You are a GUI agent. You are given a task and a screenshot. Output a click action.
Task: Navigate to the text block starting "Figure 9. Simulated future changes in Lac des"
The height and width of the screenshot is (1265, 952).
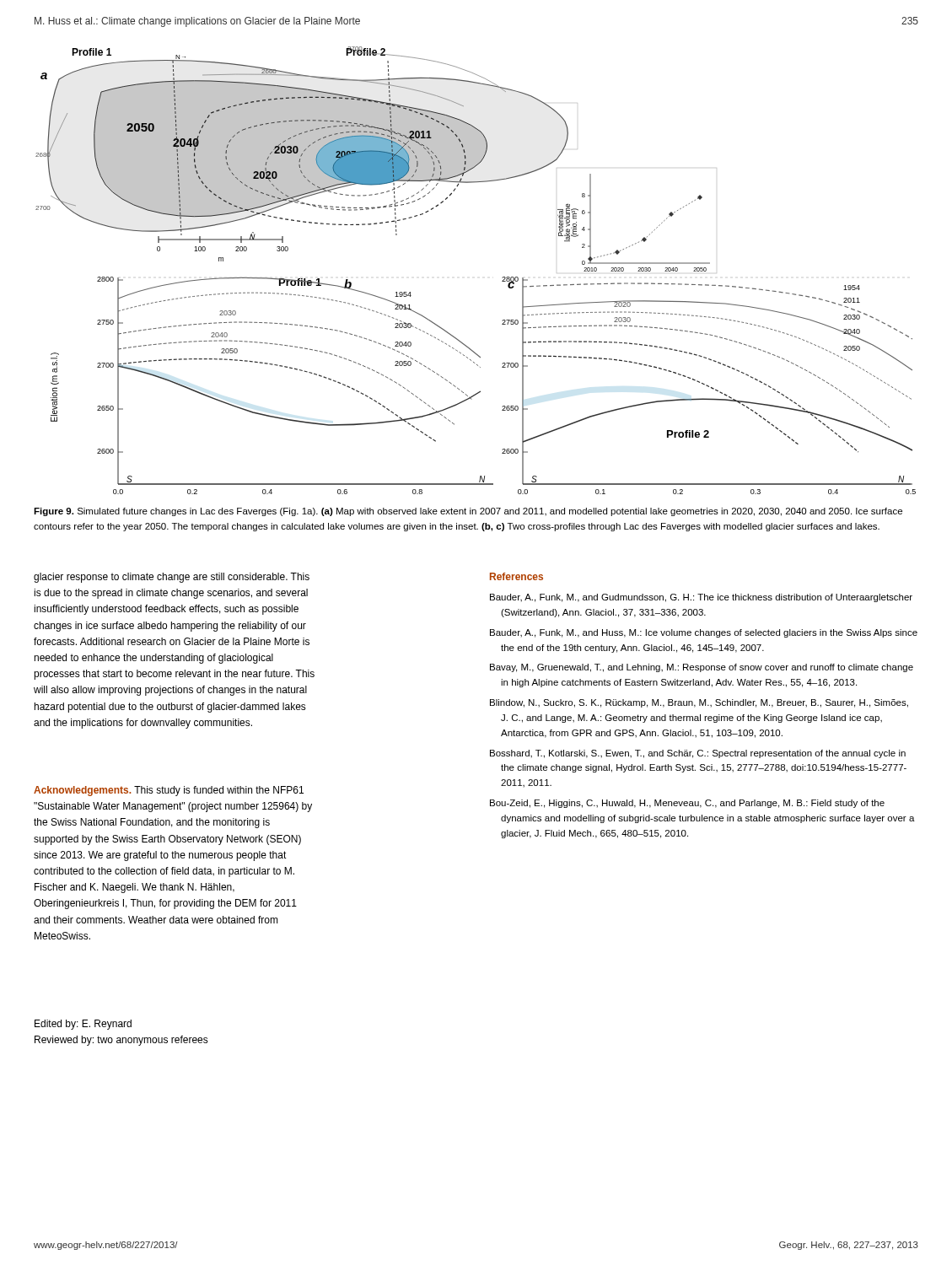tap(468, 519)
